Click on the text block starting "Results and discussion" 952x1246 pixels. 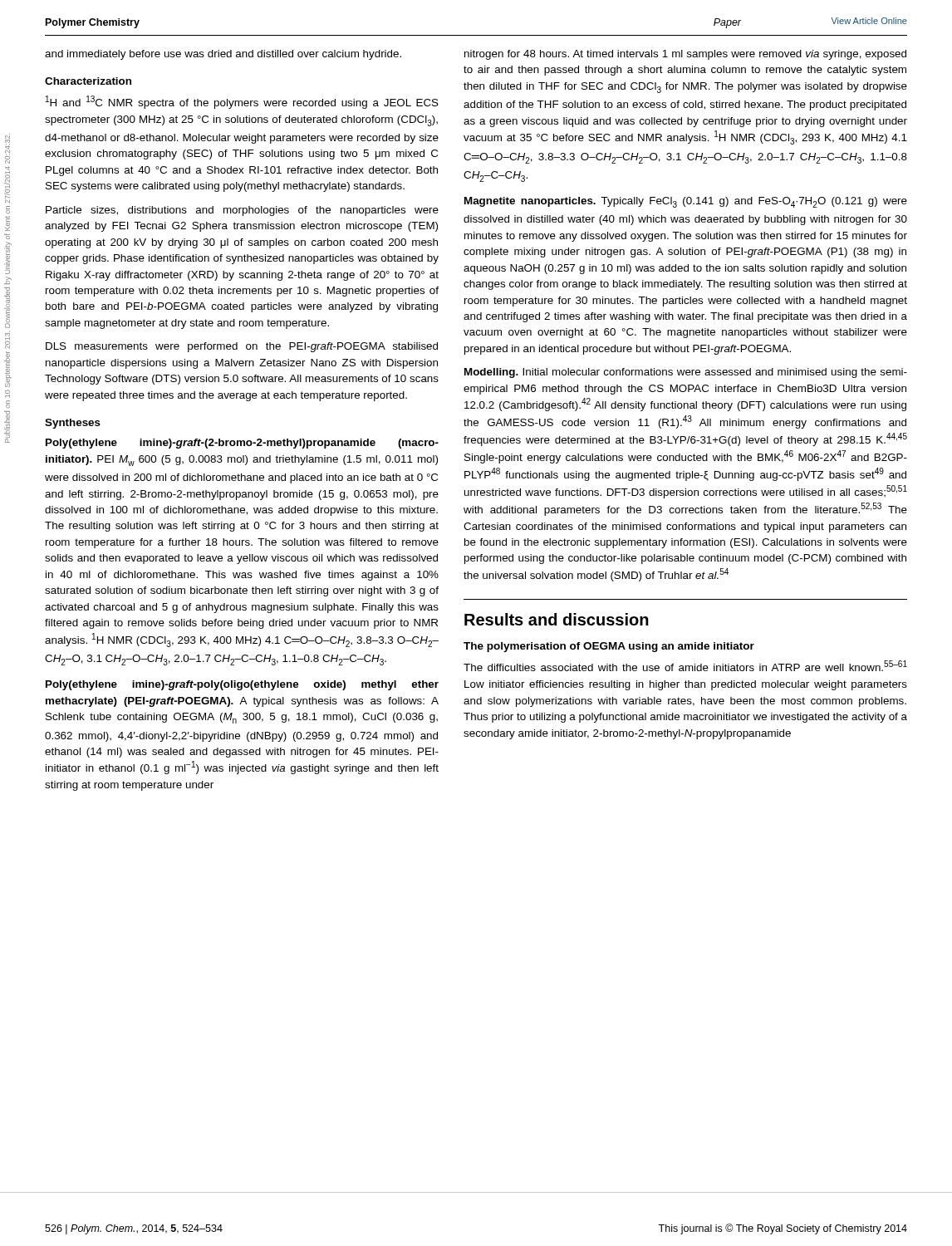[x=556, y=619]
